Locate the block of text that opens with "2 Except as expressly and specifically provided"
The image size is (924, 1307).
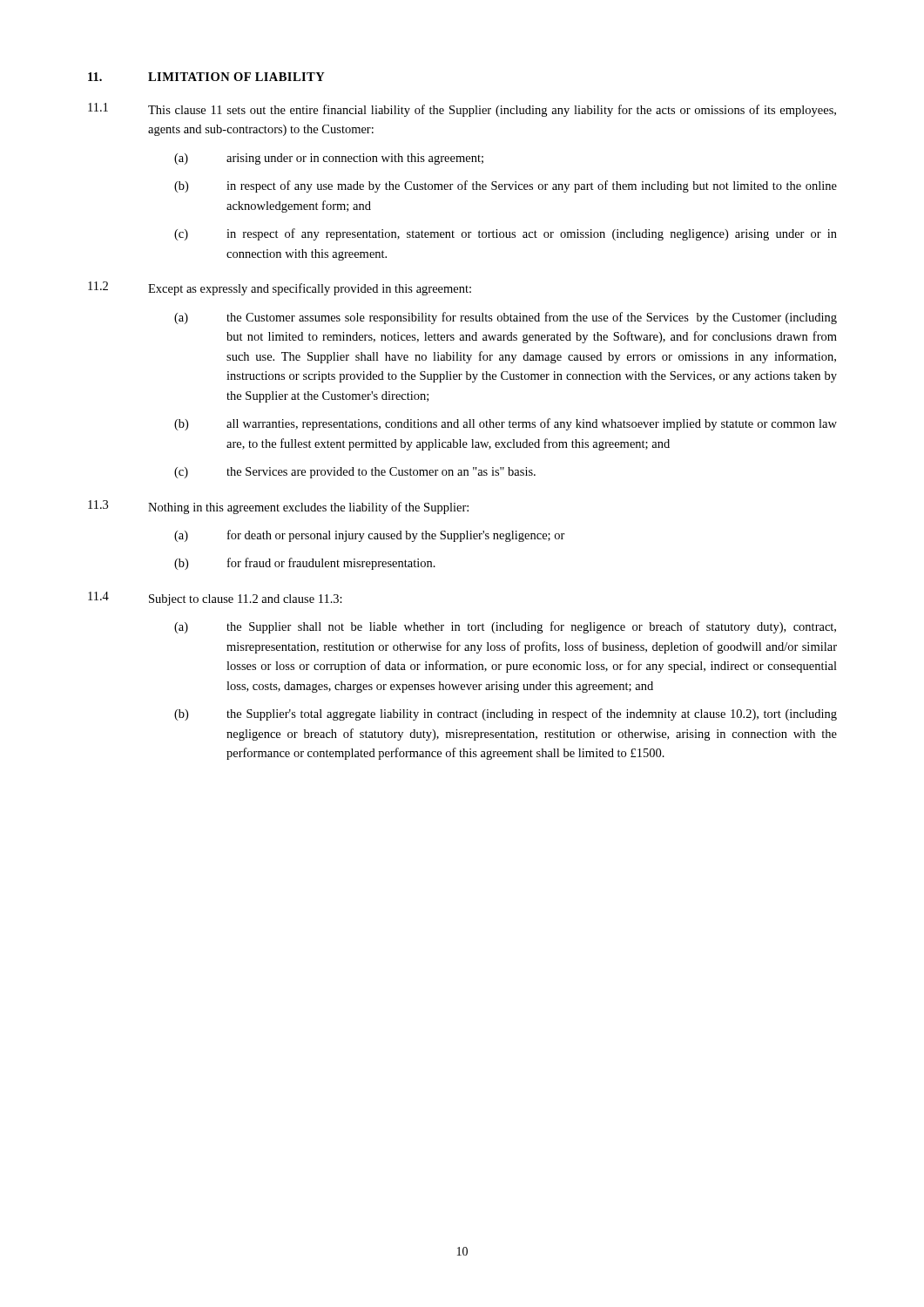click(x=462, y=382)
